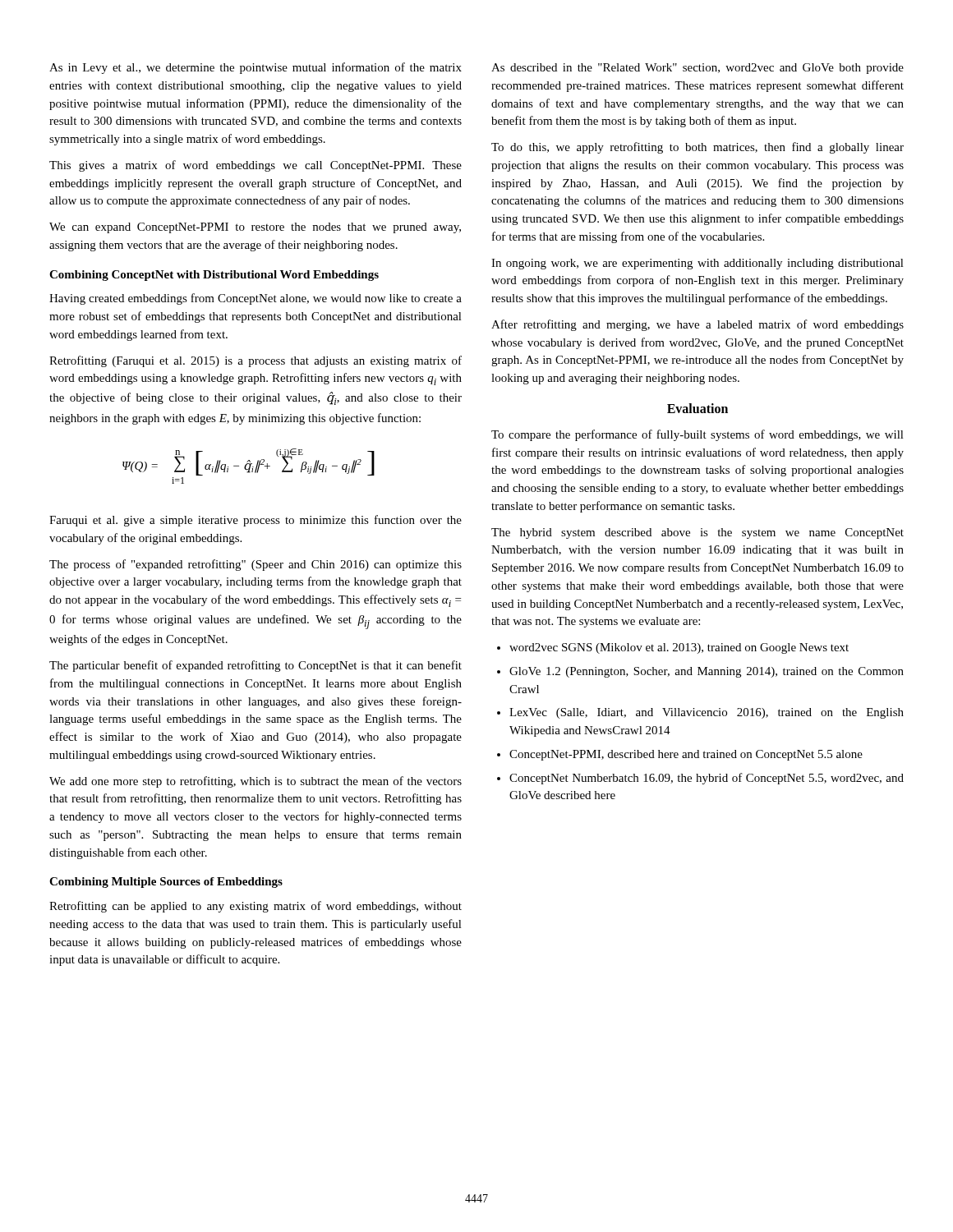Screen dimensions: 1232x953
Task: Point to the text starting "To do this,"
Action: (698, 192)
